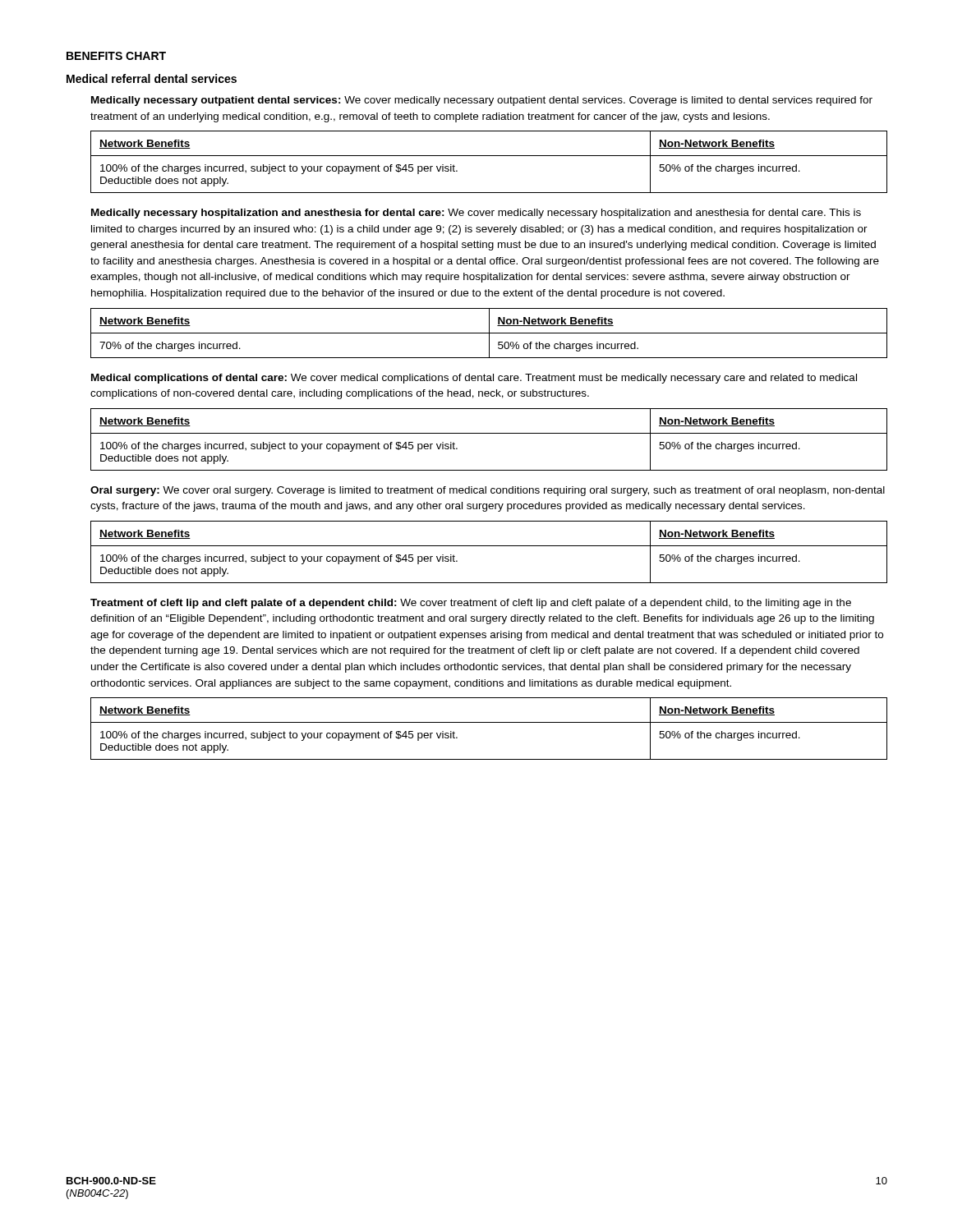Point to the passage starting "BENEFITS CHART"
Viewport: 953px width, 1232px height.
(116, 56)
